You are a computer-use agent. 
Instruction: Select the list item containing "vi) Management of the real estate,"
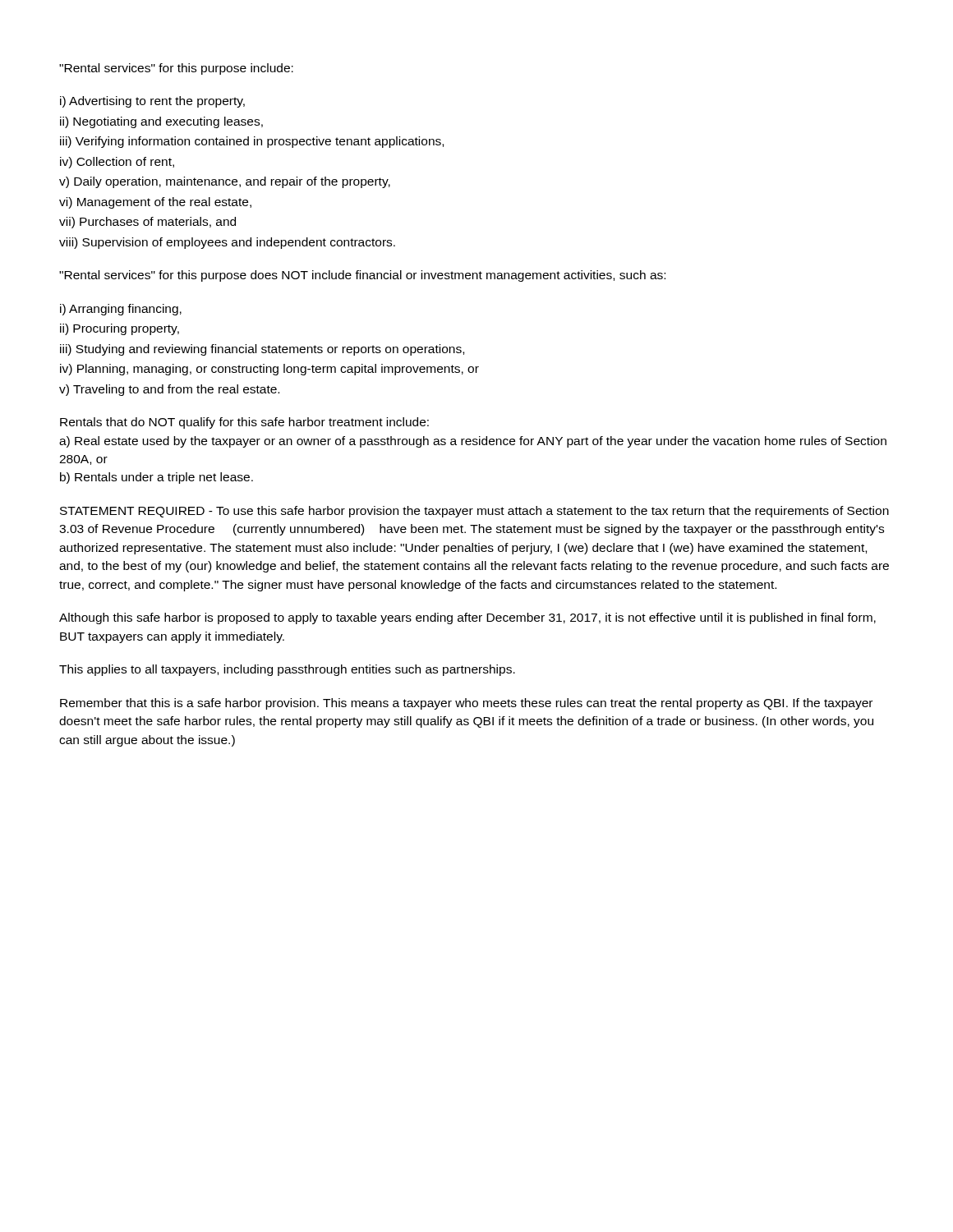point(156,201)
